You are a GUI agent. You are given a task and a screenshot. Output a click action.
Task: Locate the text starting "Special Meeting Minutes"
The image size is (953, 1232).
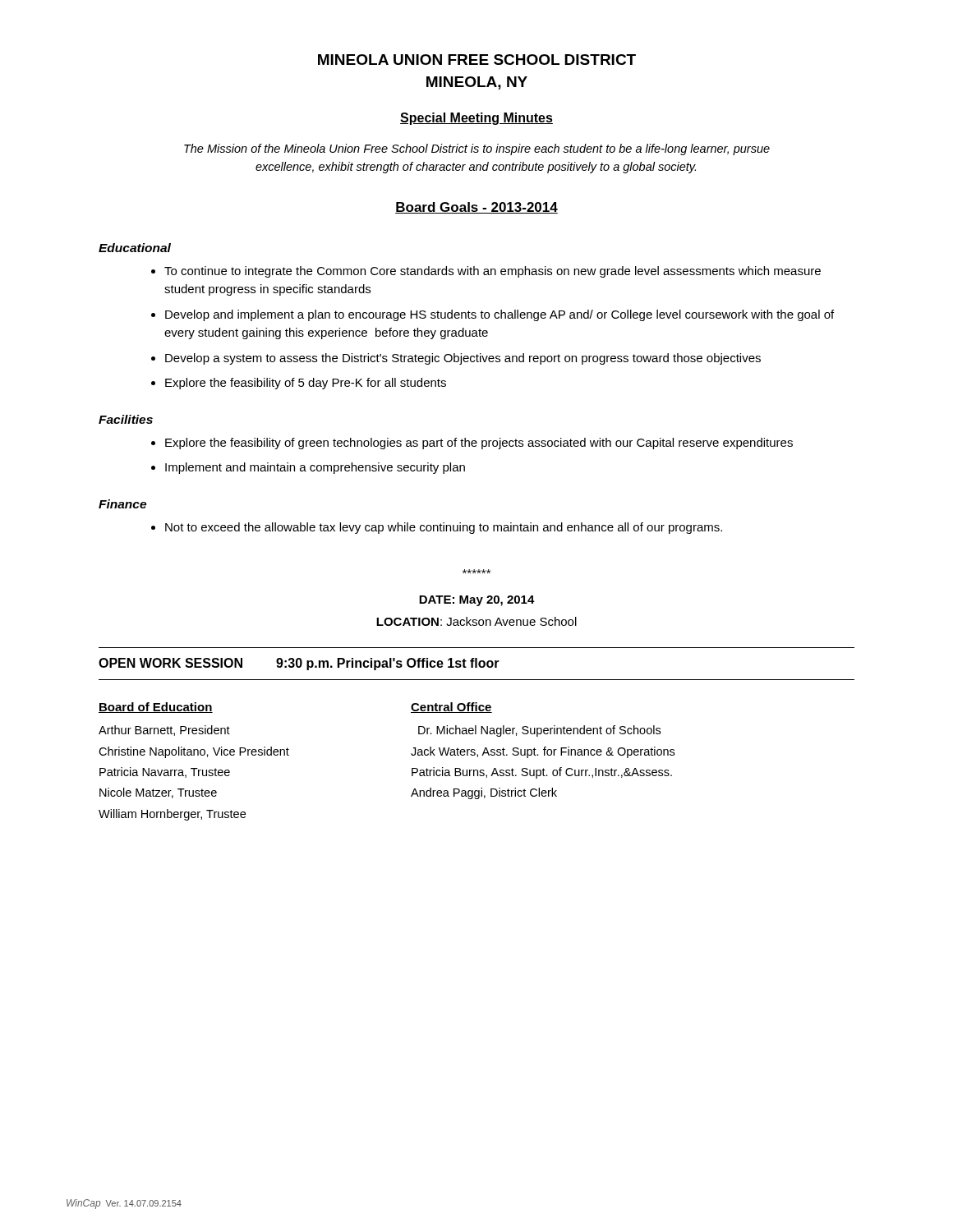pos(476,118)
